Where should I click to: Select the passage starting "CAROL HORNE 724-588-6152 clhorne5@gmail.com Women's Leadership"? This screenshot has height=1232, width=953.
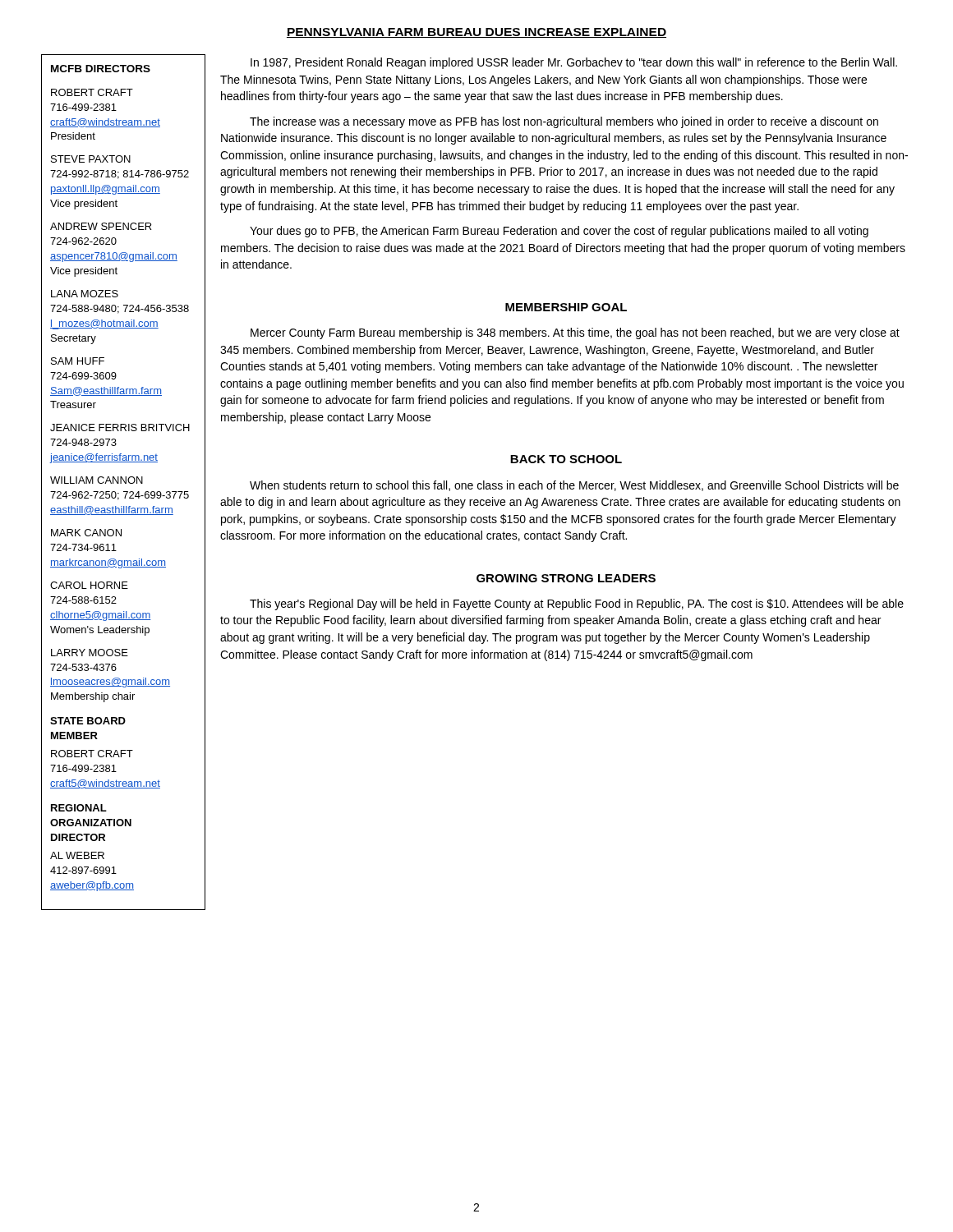tap(100, 607)
